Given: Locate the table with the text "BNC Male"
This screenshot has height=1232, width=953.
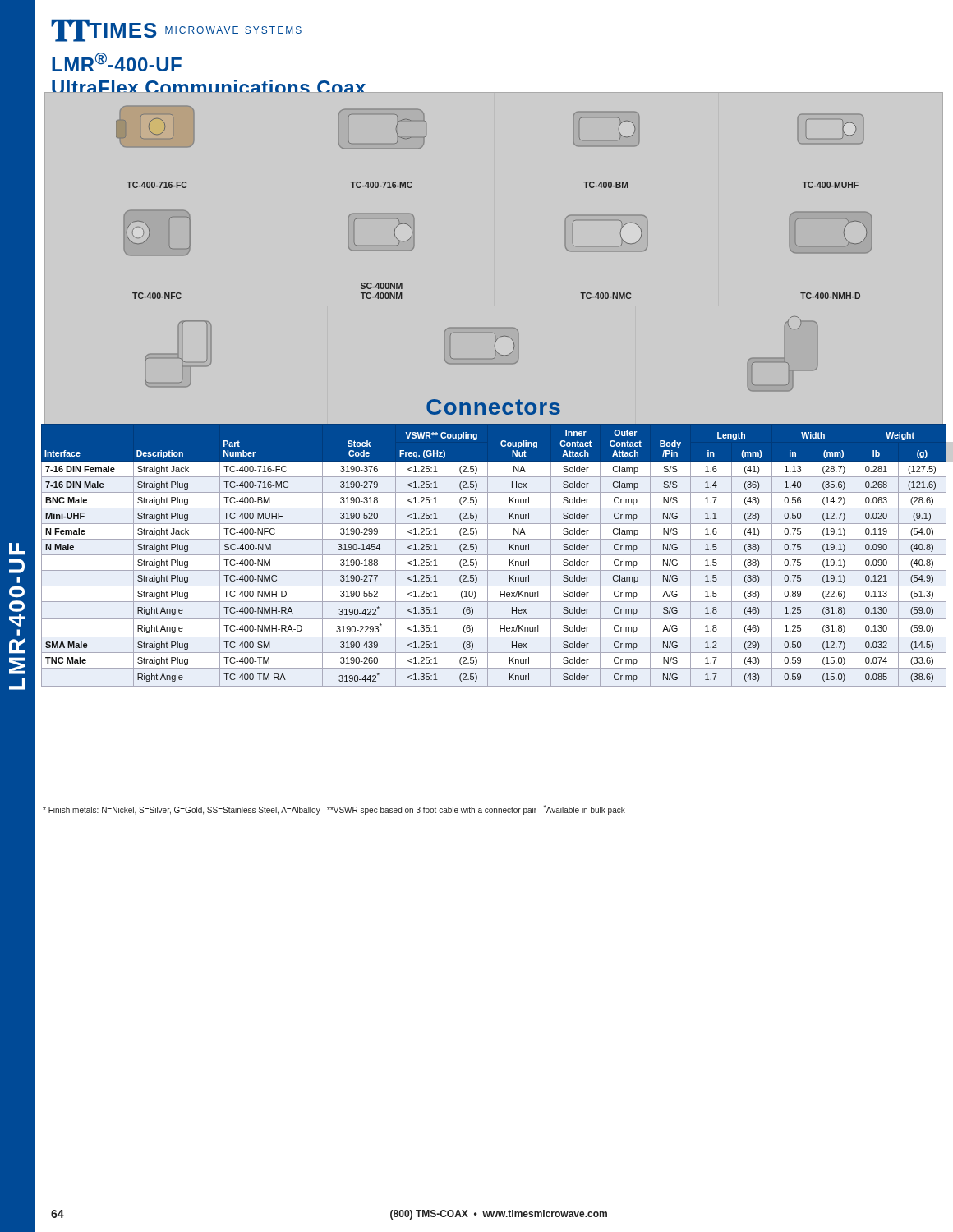Looking at the screenshot, I should 494,555.
